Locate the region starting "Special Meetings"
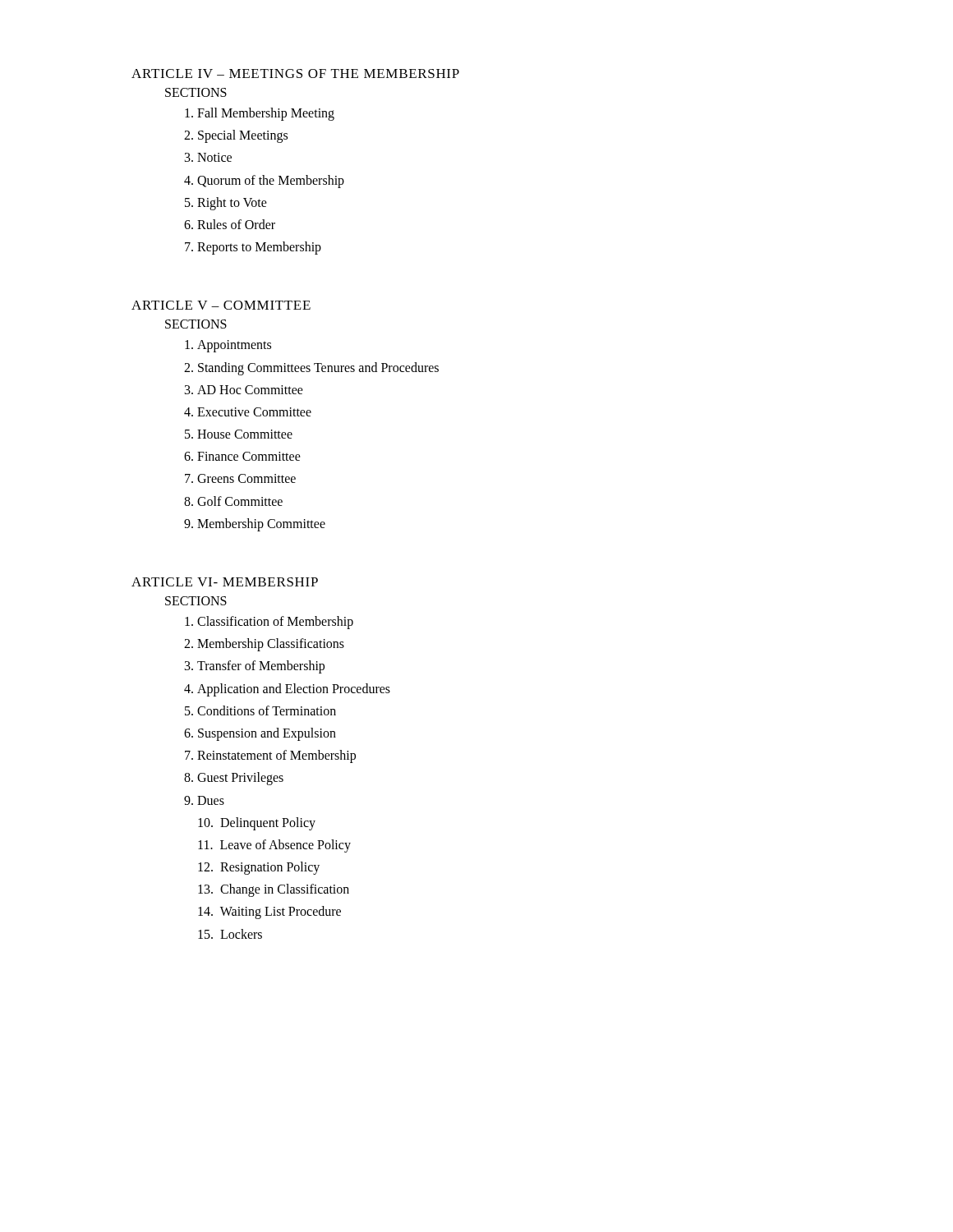The image size is (953, 1232). pos(236,136)
